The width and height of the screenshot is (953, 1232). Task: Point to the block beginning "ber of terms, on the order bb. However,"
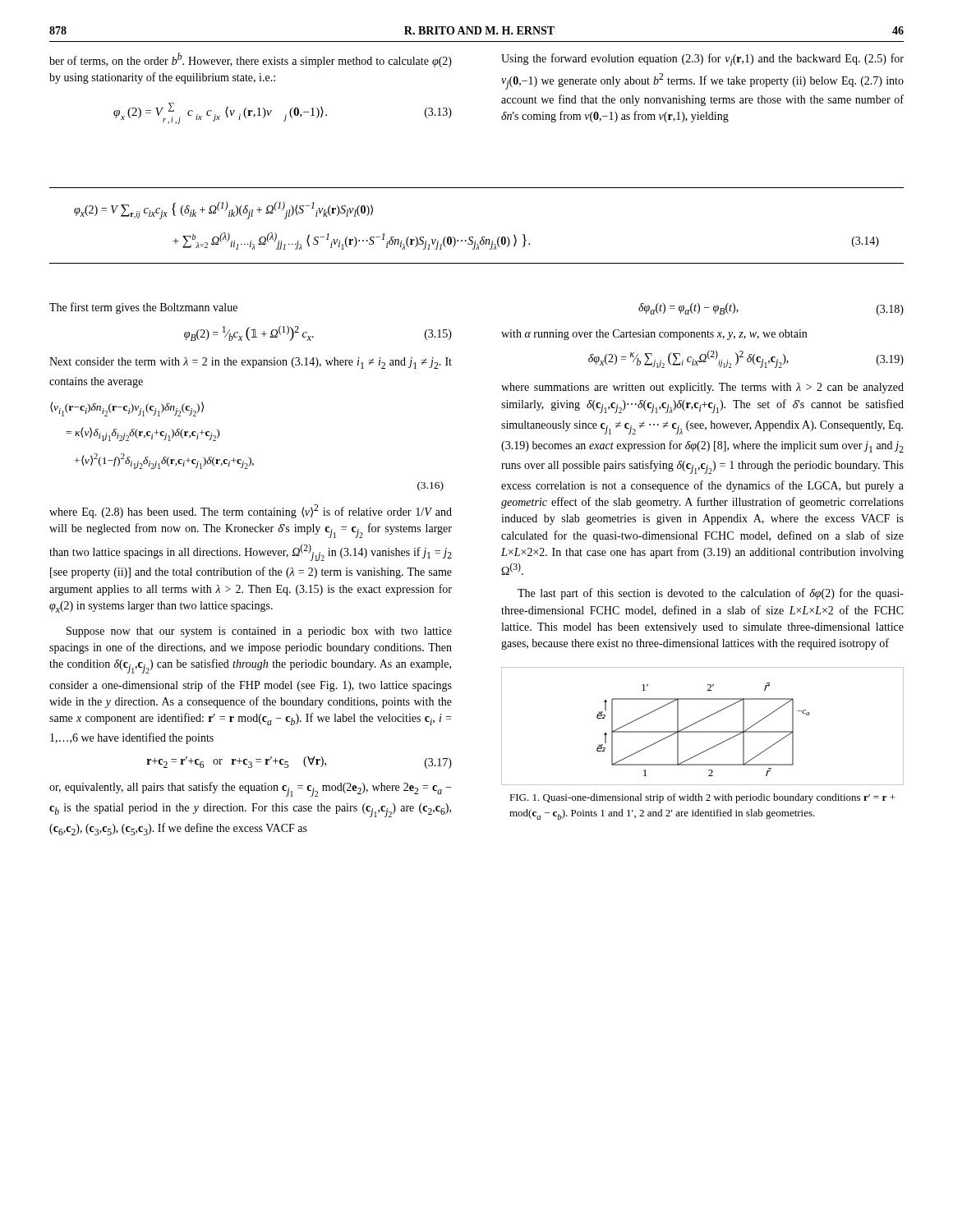pos(251,69)
